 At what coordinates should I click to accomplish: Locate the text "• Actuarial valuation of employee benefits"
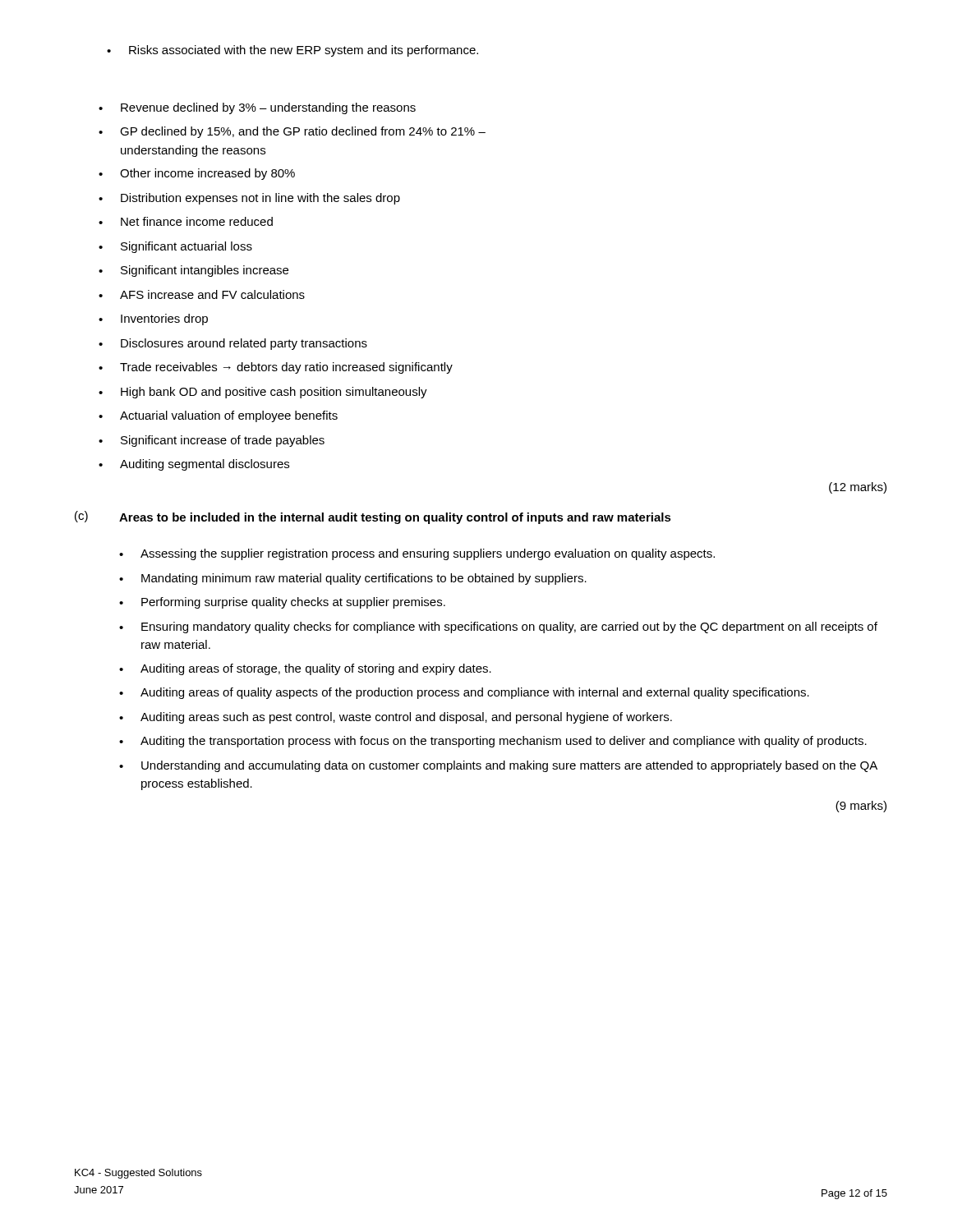tap(218, 416)
